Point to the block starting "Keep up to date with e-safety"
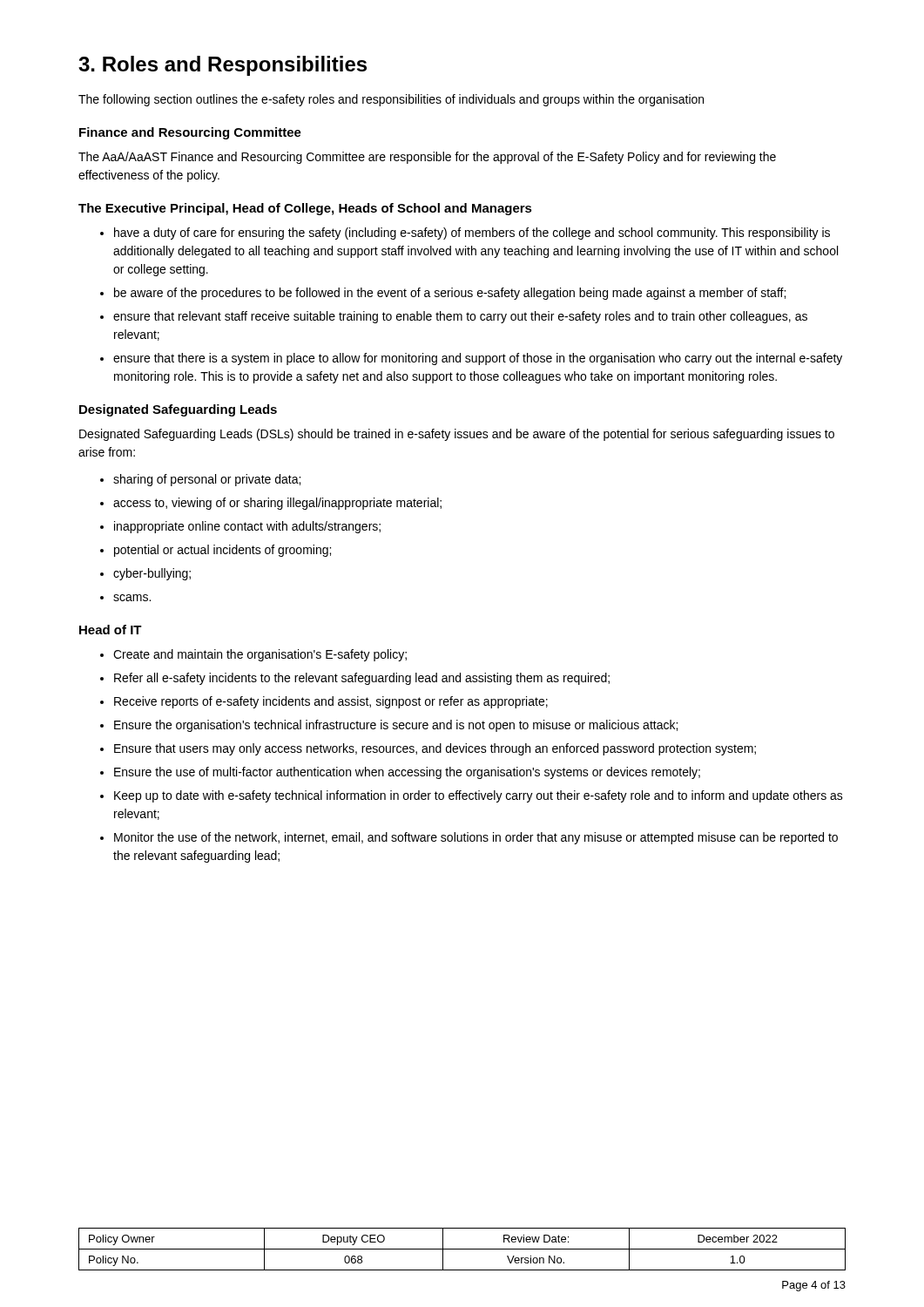 coord(478,805)
